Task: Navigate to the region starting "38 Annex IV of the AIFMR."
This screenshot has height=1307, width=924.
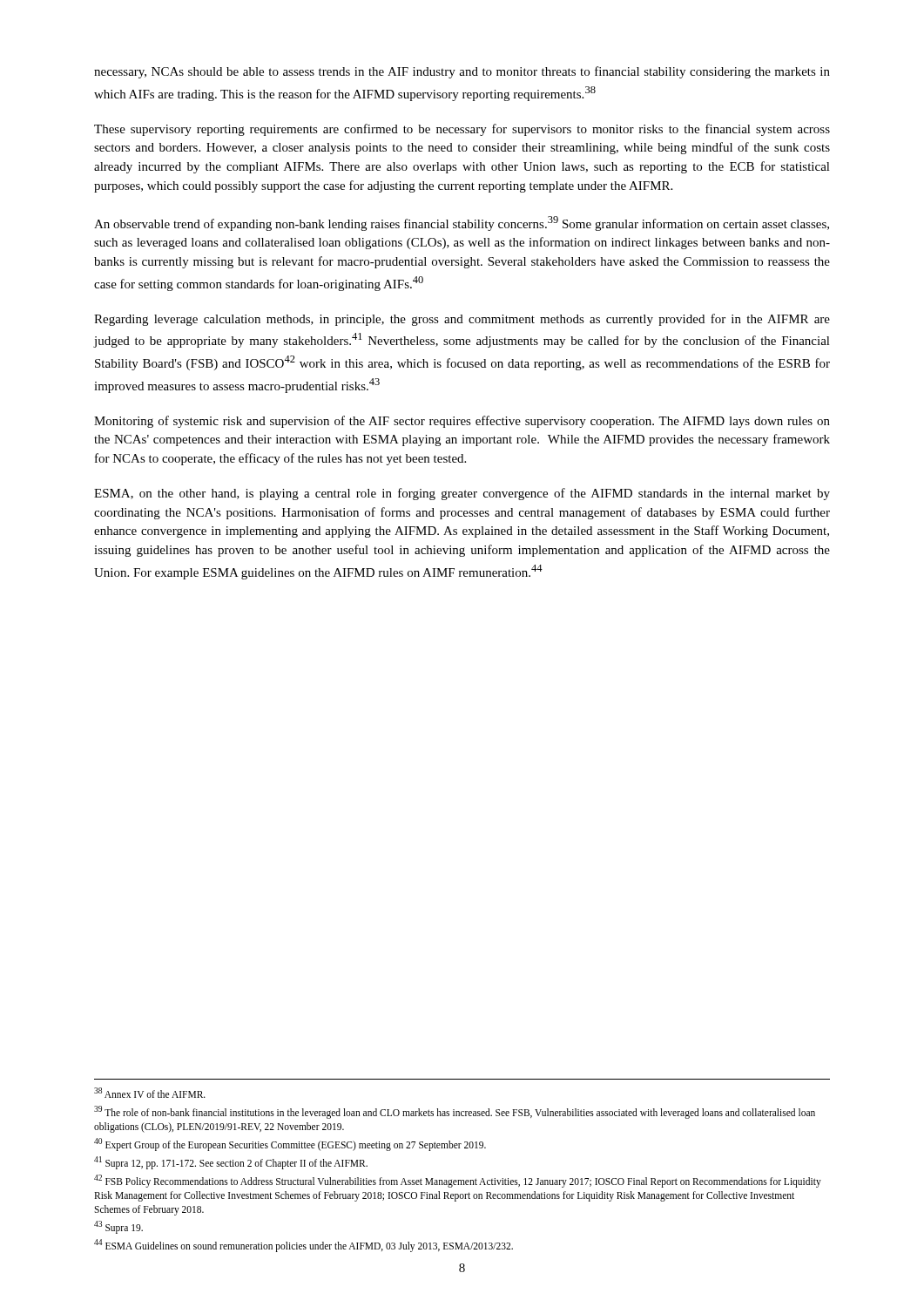Action: [x=150, y=1093]
